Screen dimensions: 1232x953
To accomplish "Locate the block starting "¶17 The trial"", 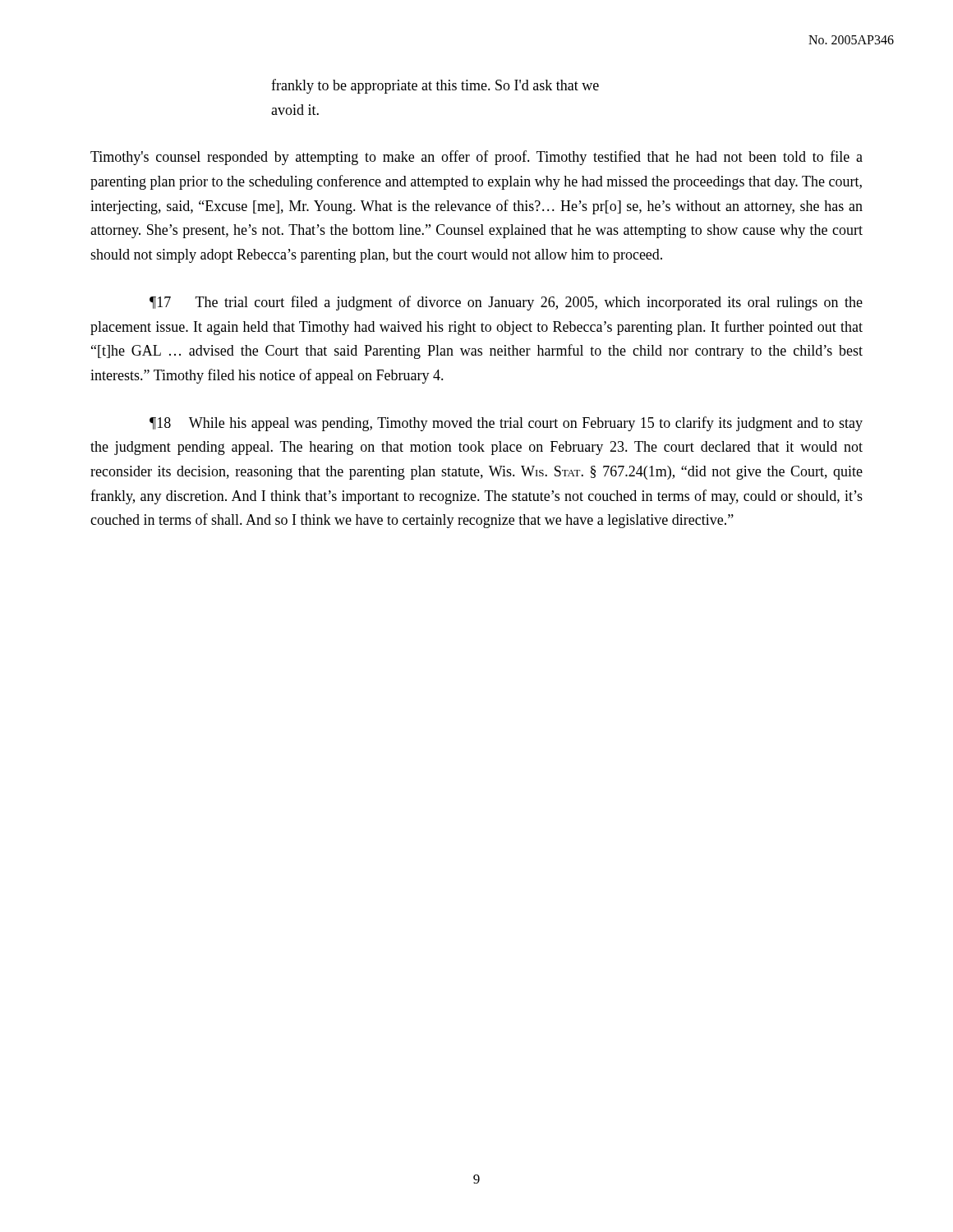I will (x=476, y=339).
